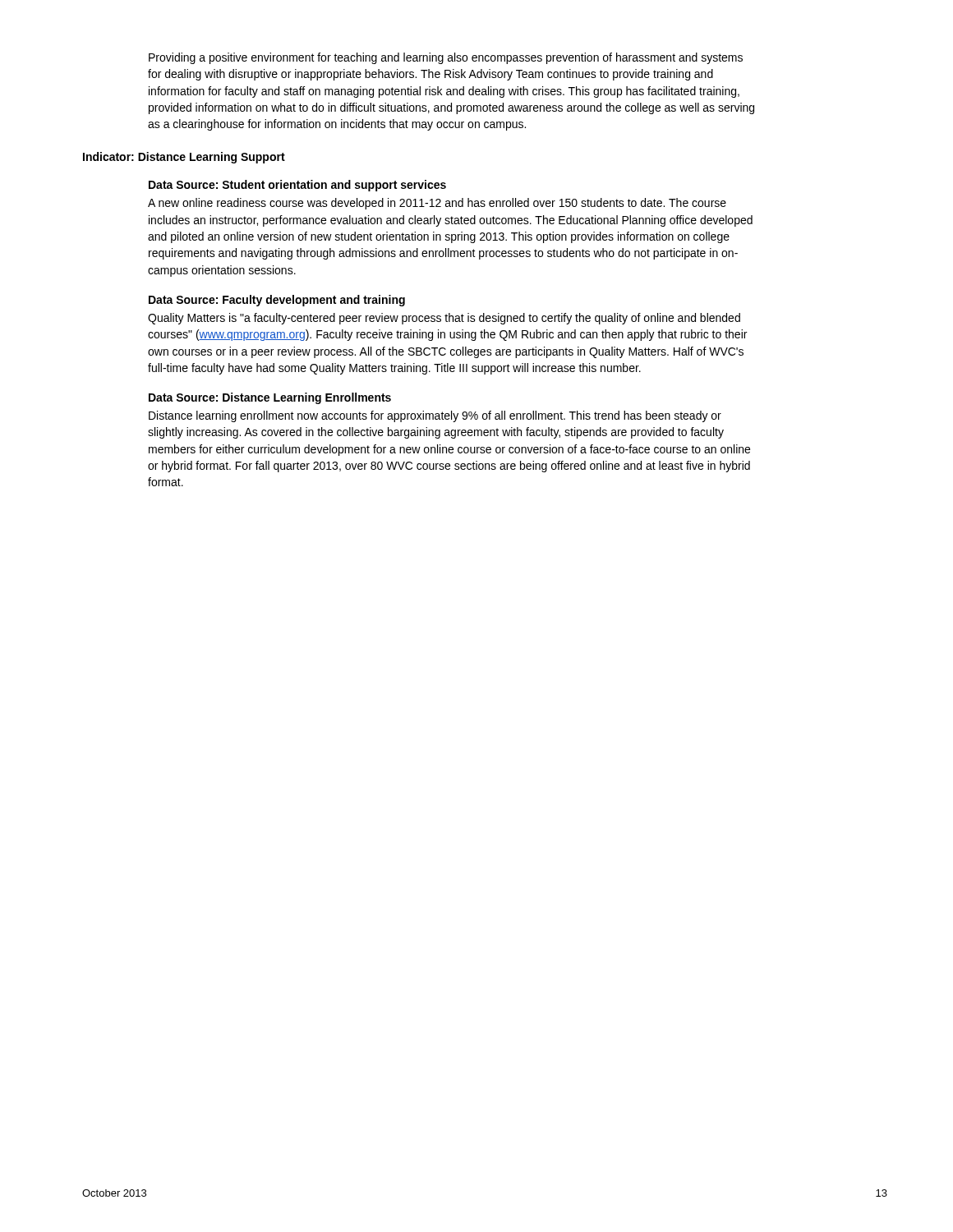Locate the block starting "Data Source: Distance"

click(270, 398)
